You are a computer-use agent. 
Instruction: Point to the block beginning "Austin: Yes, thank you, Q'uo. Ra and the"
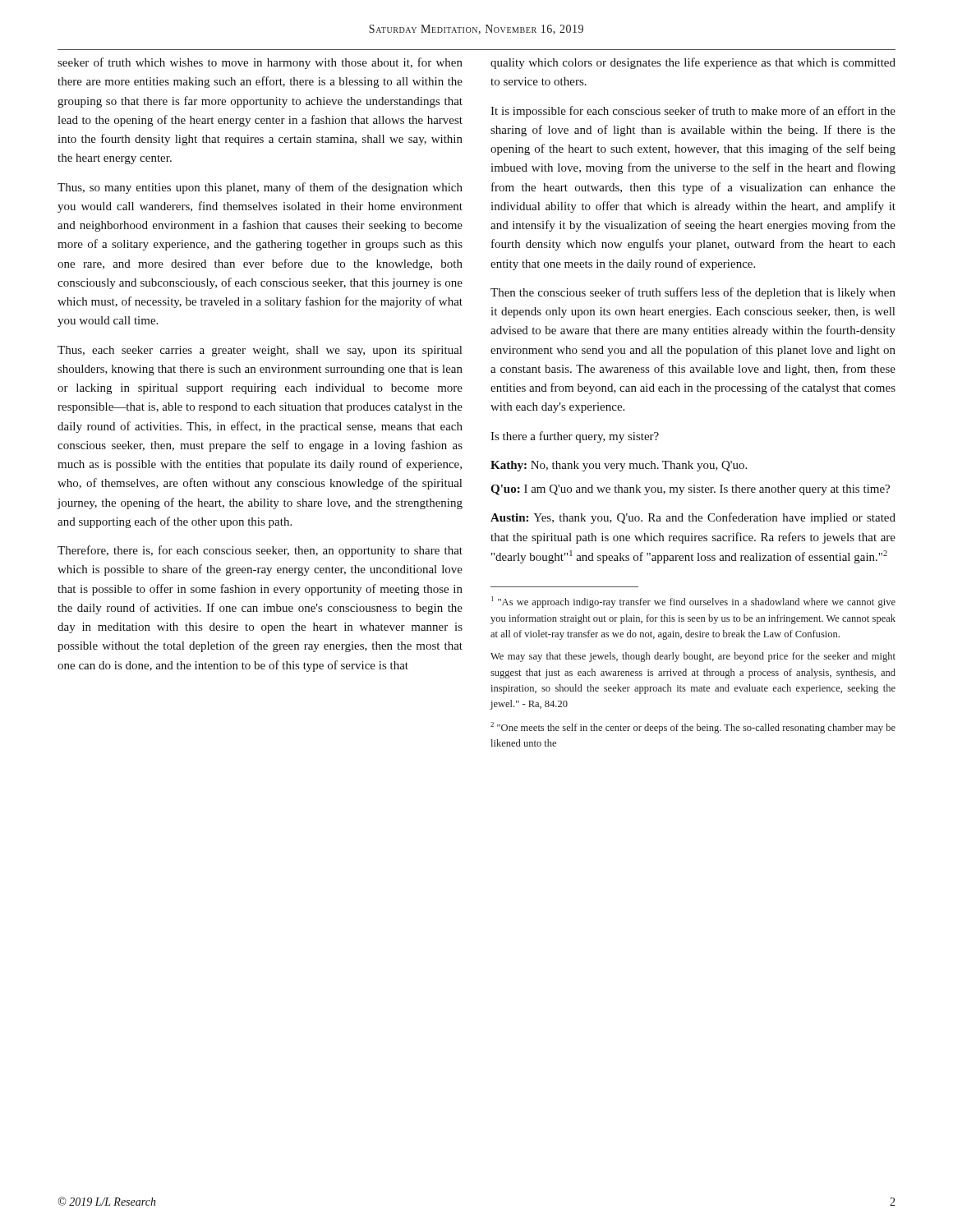click(693, 537)
